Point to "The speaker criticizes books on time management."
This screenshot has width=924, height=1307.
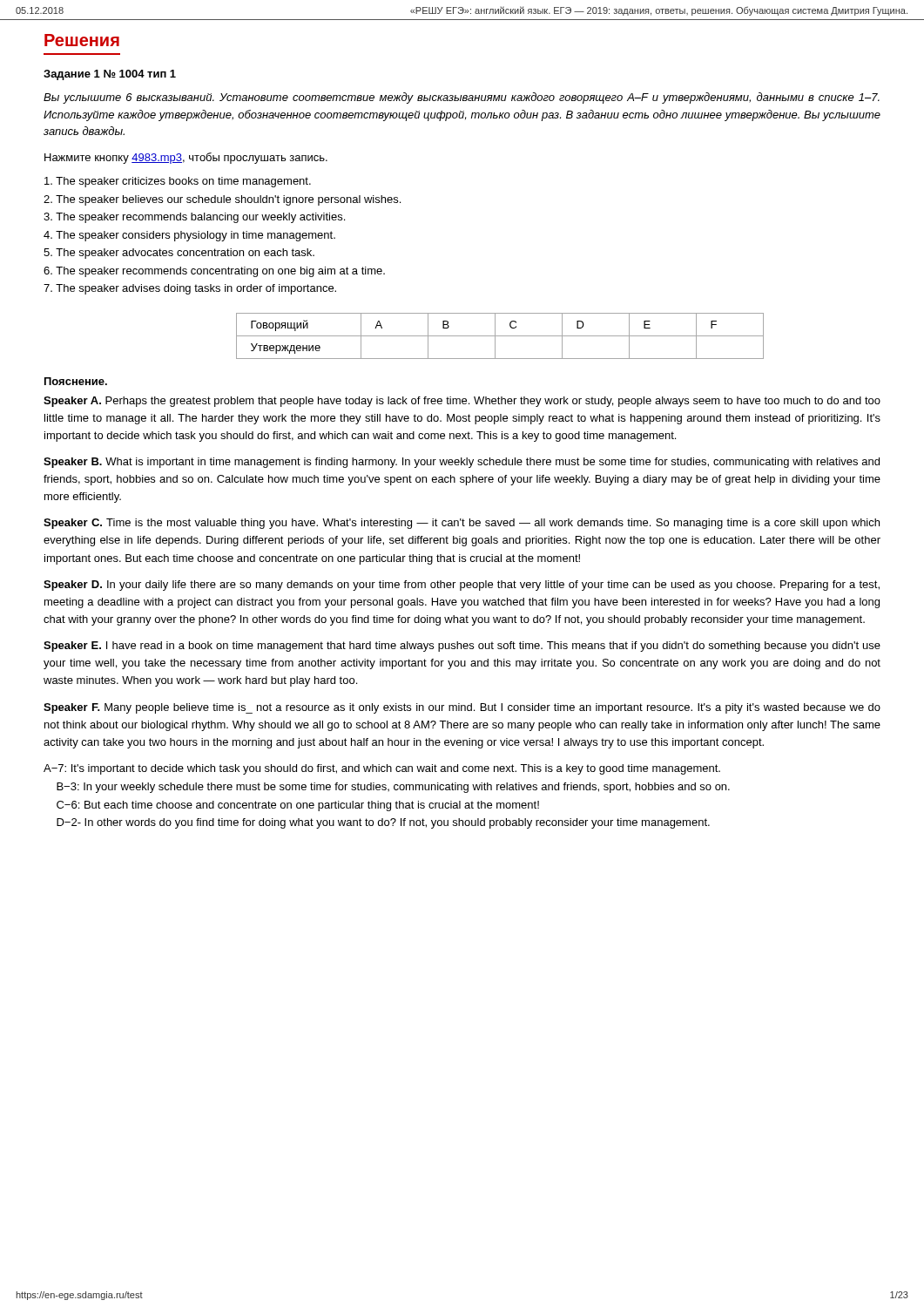[x=177, y=181]
